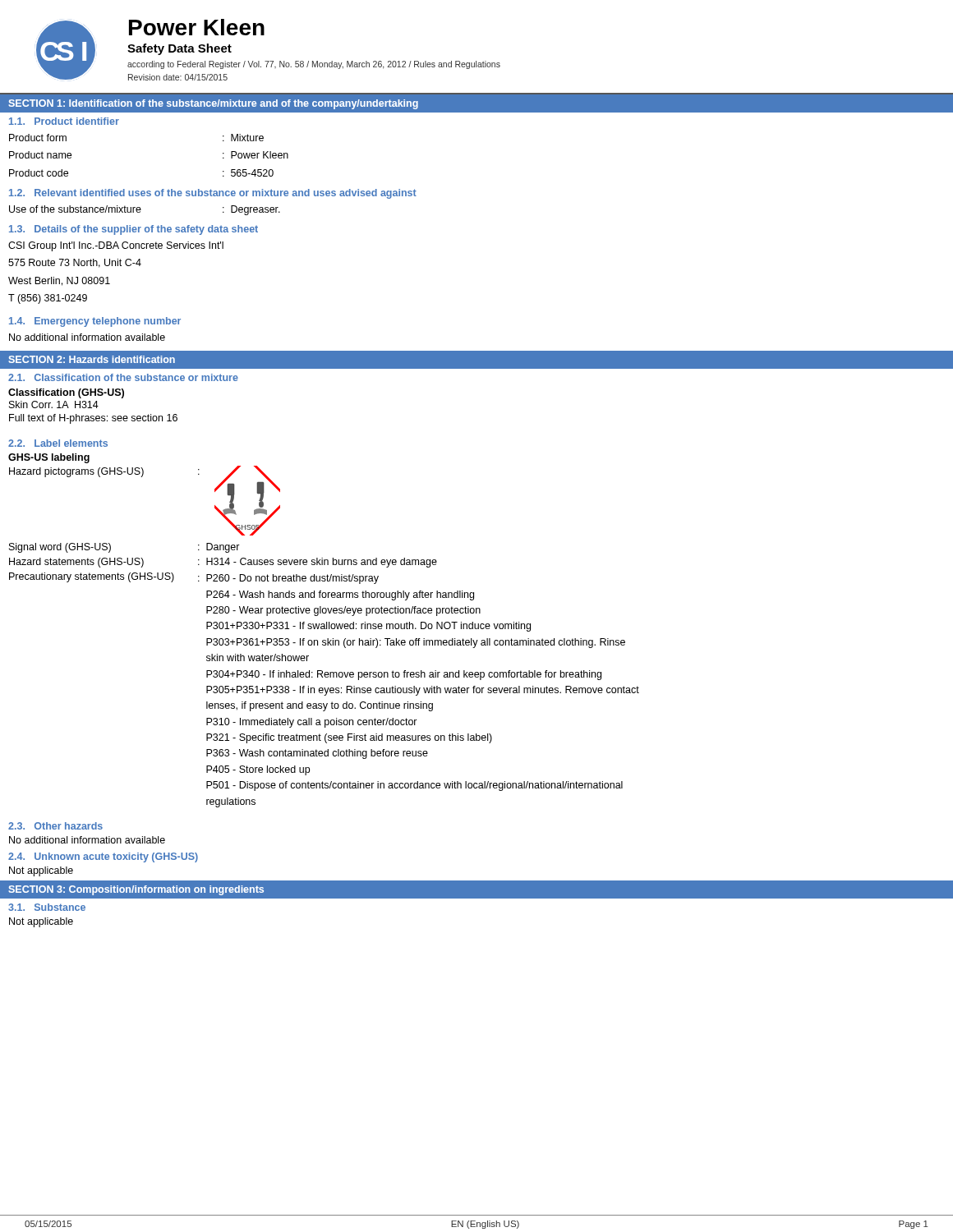The image size is (953, 1232).
Task: Click where it says "2.3. Other hazards"
Action: 56,826
